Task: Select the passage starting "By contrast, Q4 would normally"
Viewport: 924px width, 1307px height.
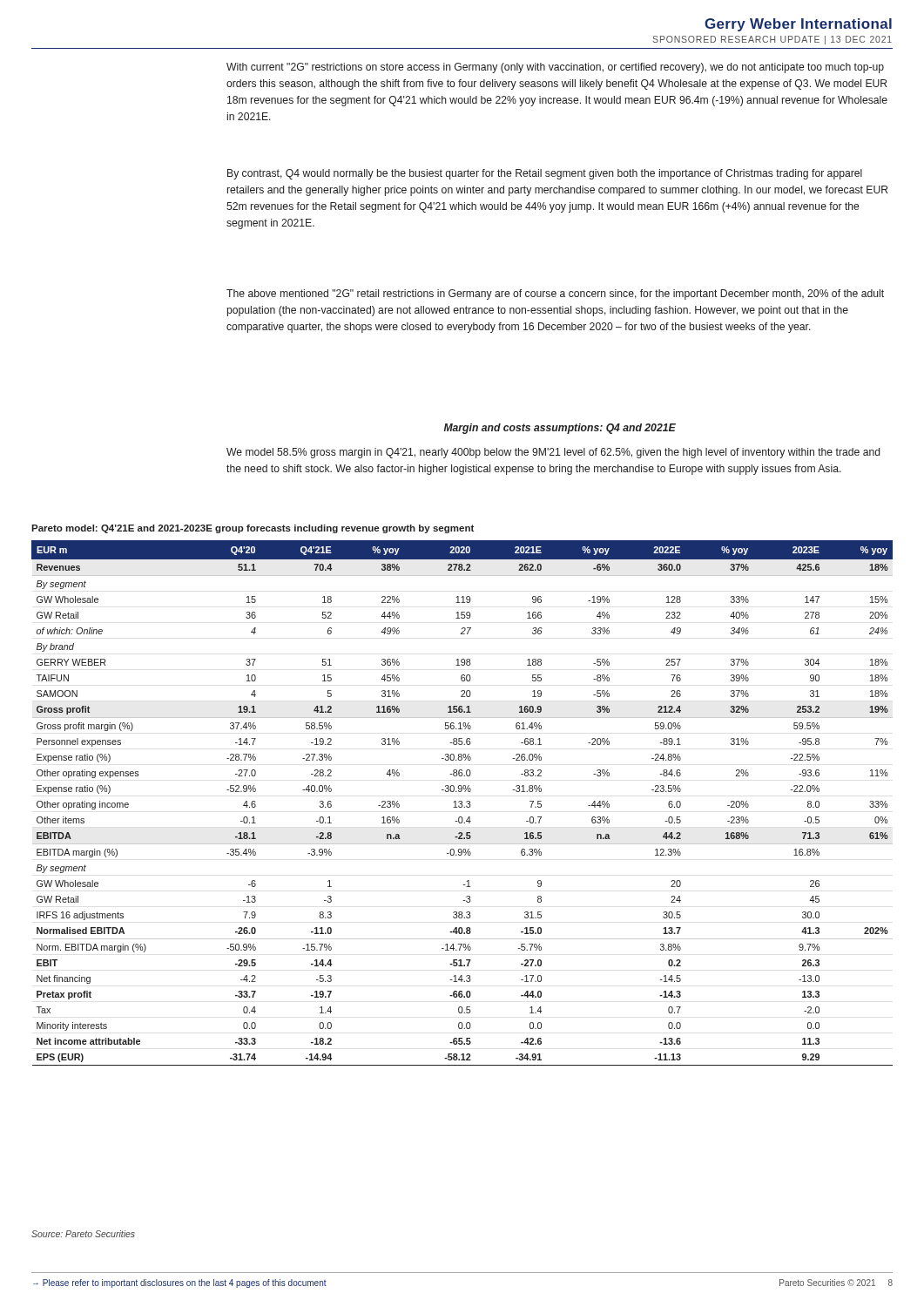Action: (x=557, y=198)
